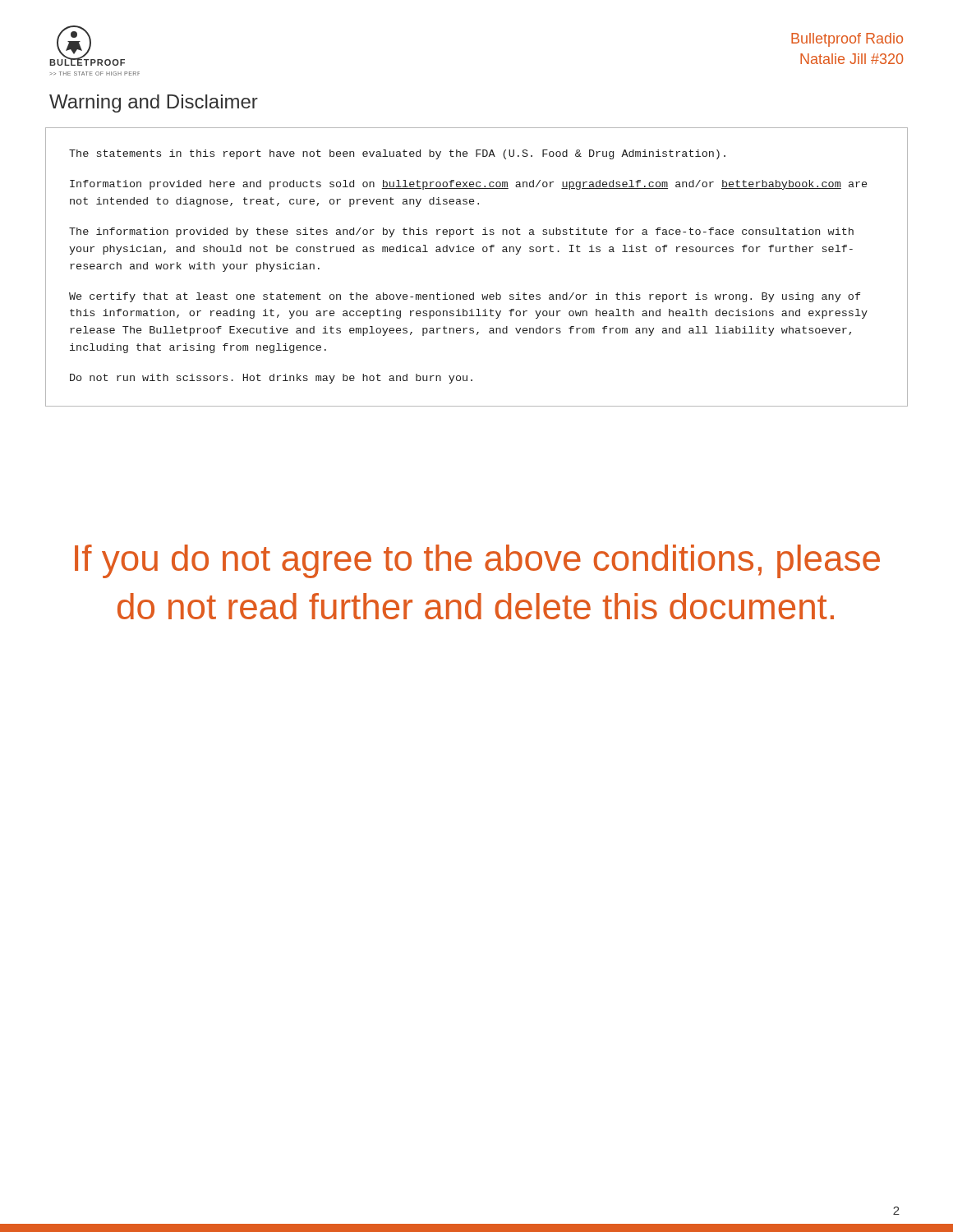Click the passage that begins "If you do not agree to"
The height and width of the screenshot is (1232, 953).
(476, 582)
